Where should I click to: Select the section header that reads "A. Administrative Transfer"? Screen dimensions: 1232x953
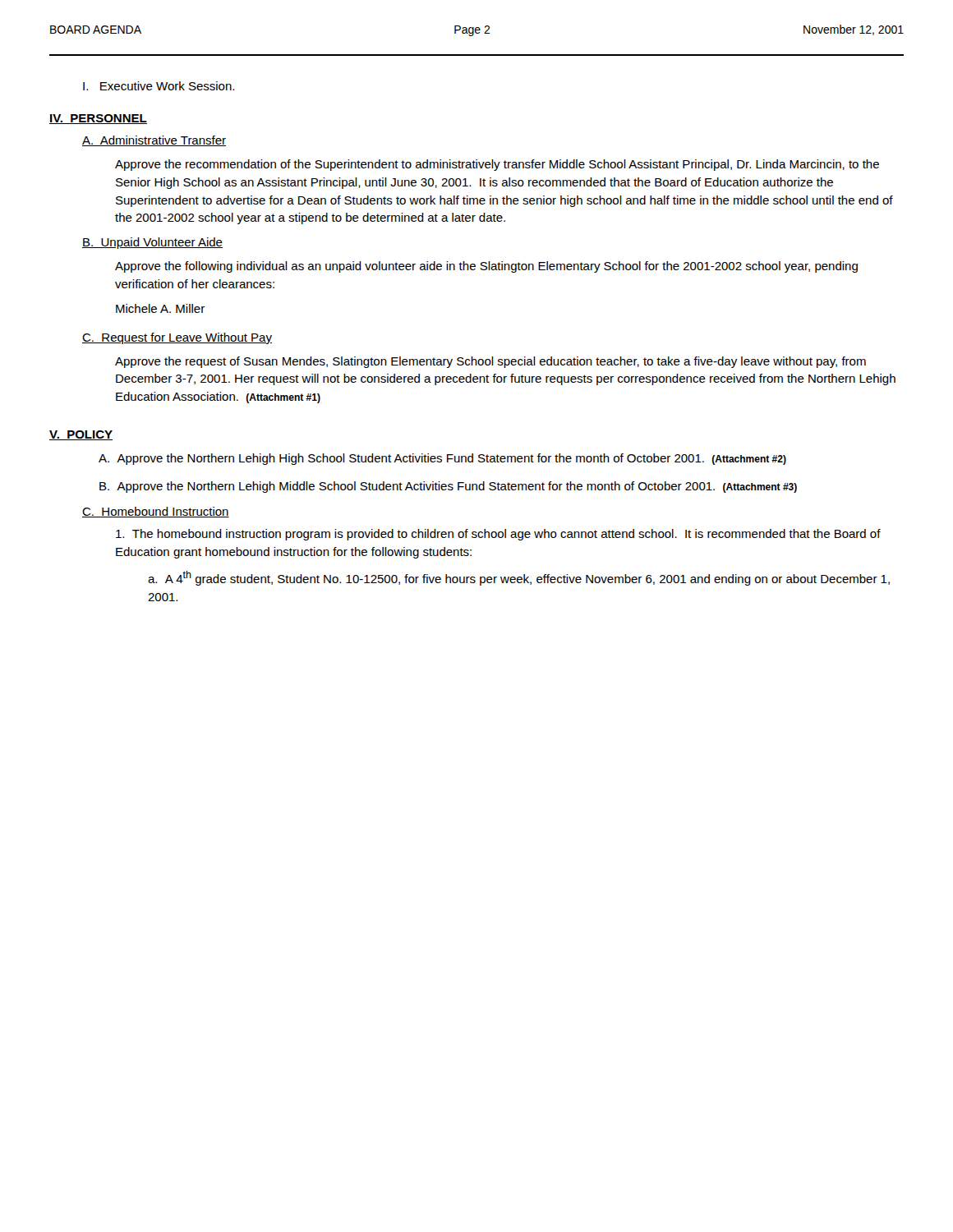(x=154, y=140)
